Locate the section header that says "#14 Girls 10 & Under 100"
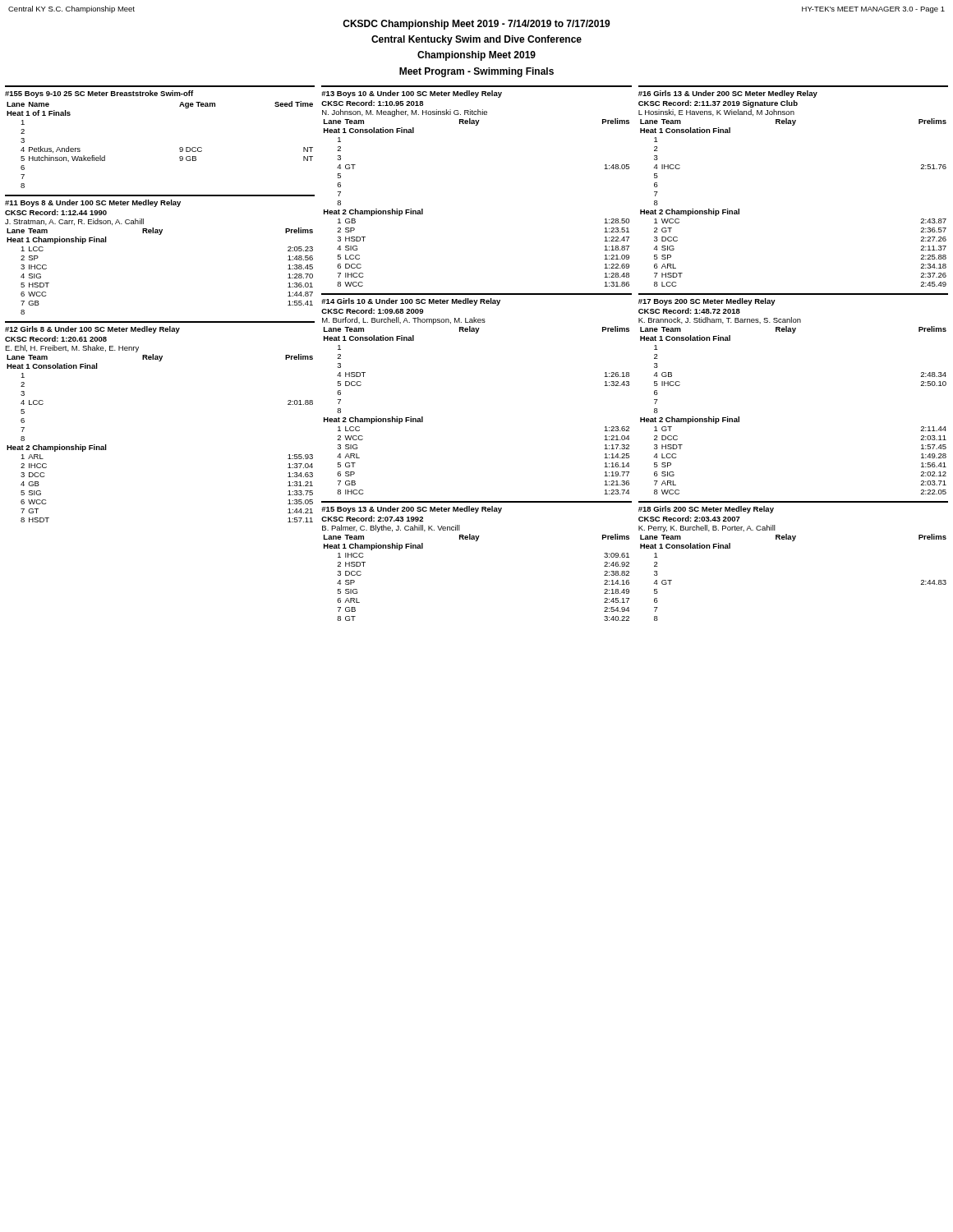953x1232 pixels. point(411,301)
